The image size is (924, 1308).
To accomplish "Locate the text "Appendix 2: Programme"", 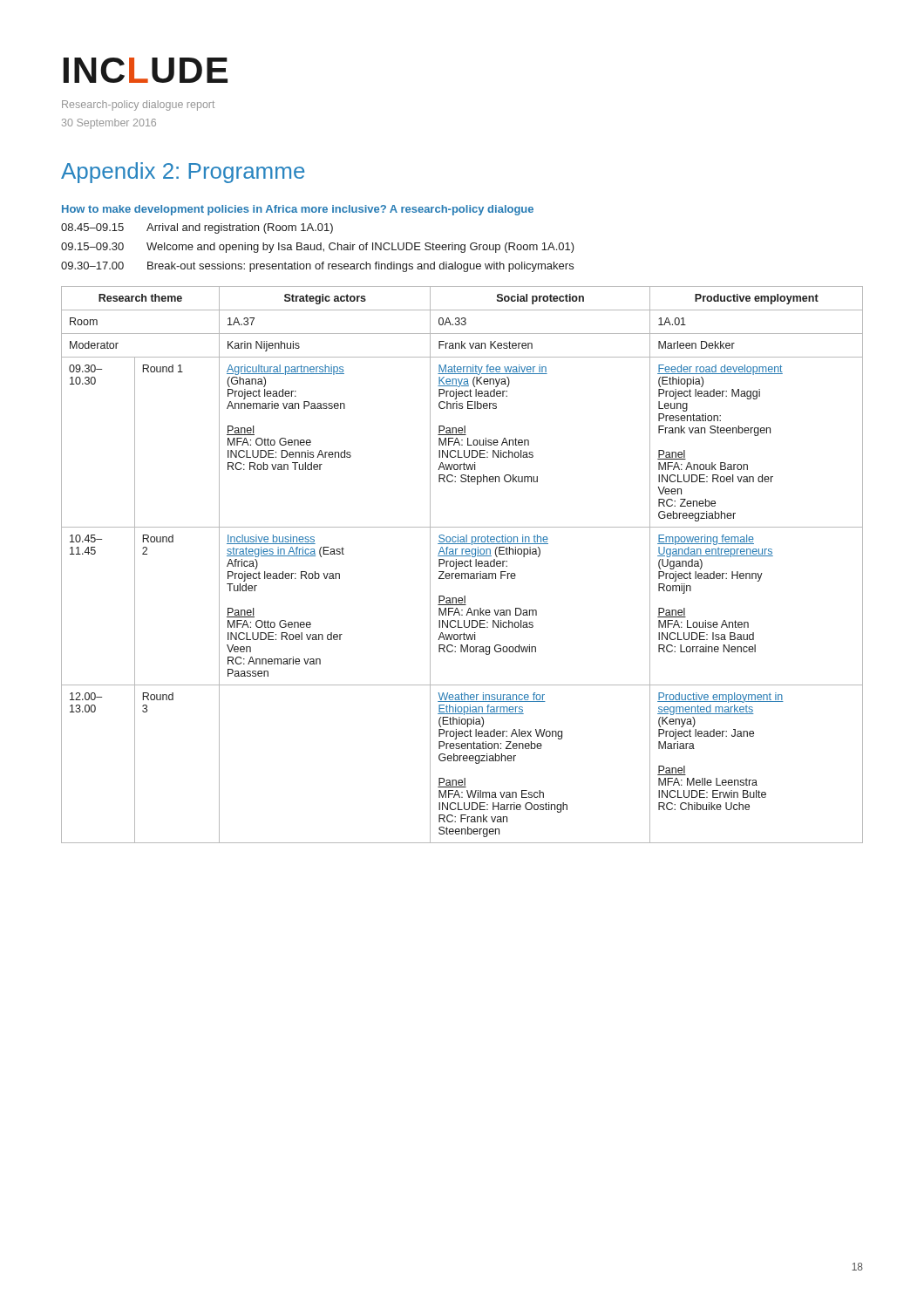I will tap(183, 170).
